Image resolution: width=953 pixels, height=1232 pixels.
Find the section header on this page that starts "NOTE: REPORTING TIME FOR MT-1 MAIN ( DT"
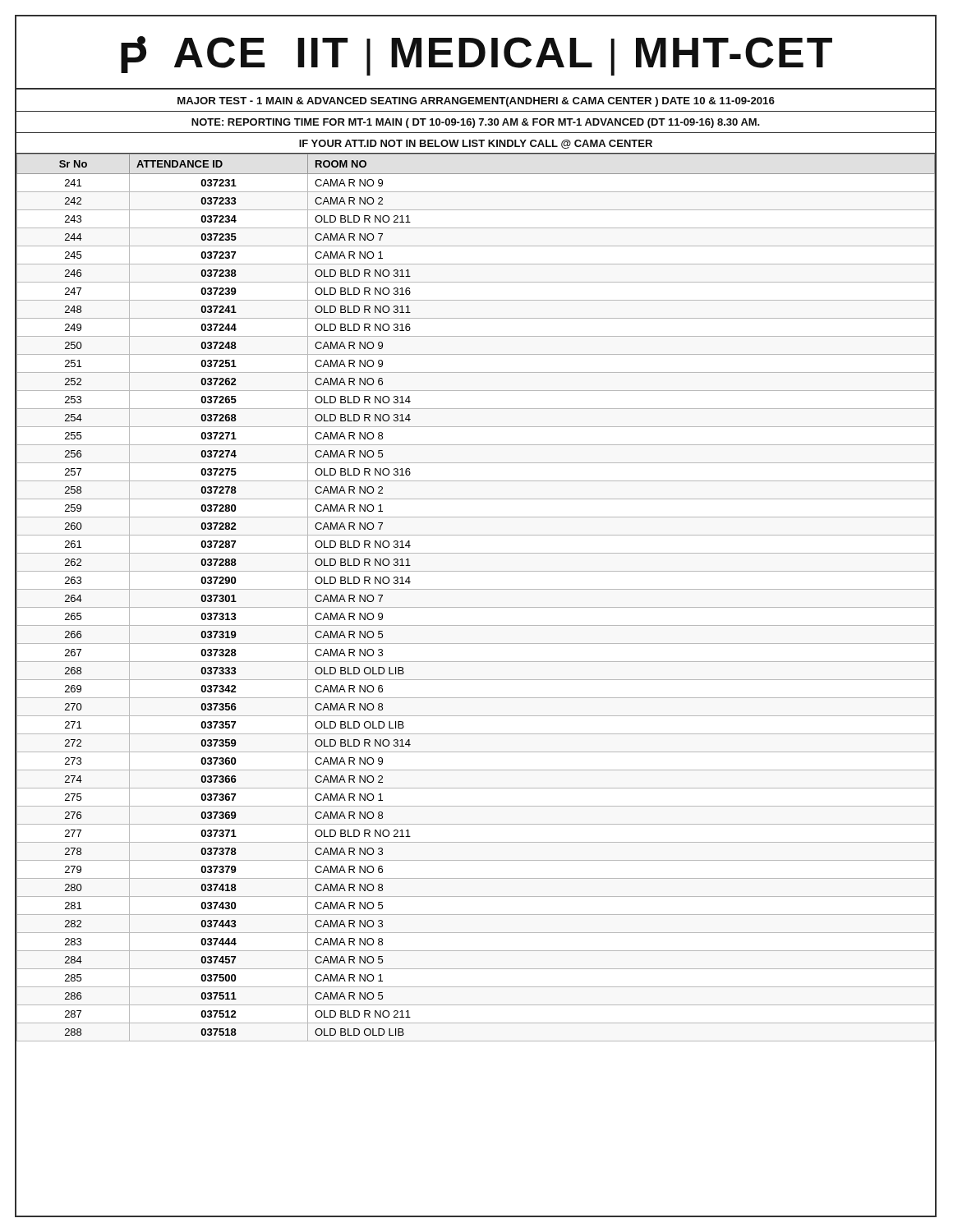tap(476, 122)
